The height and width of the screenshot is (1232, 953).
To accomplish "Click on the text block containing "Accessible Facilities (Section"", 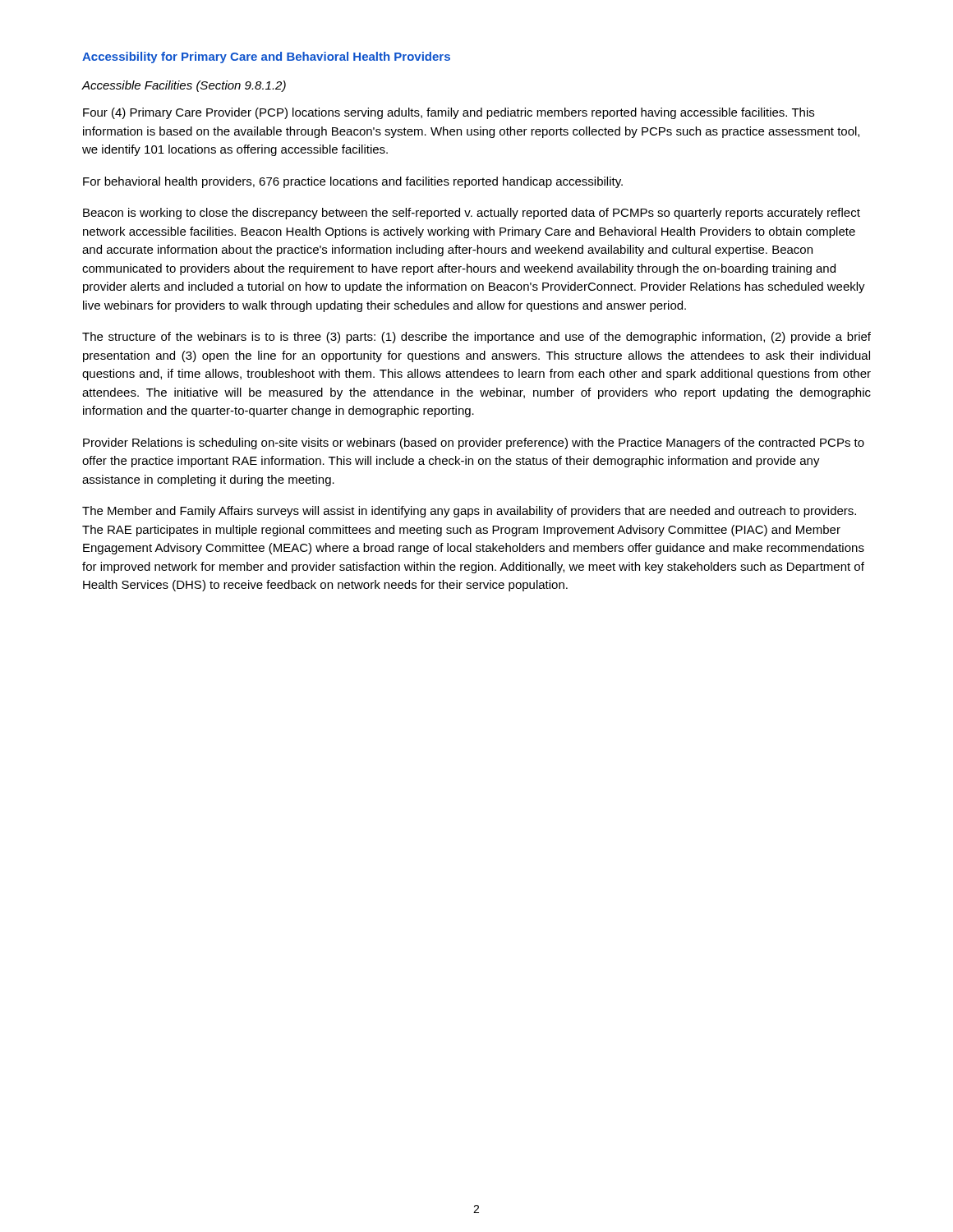I will pos(184,85).
